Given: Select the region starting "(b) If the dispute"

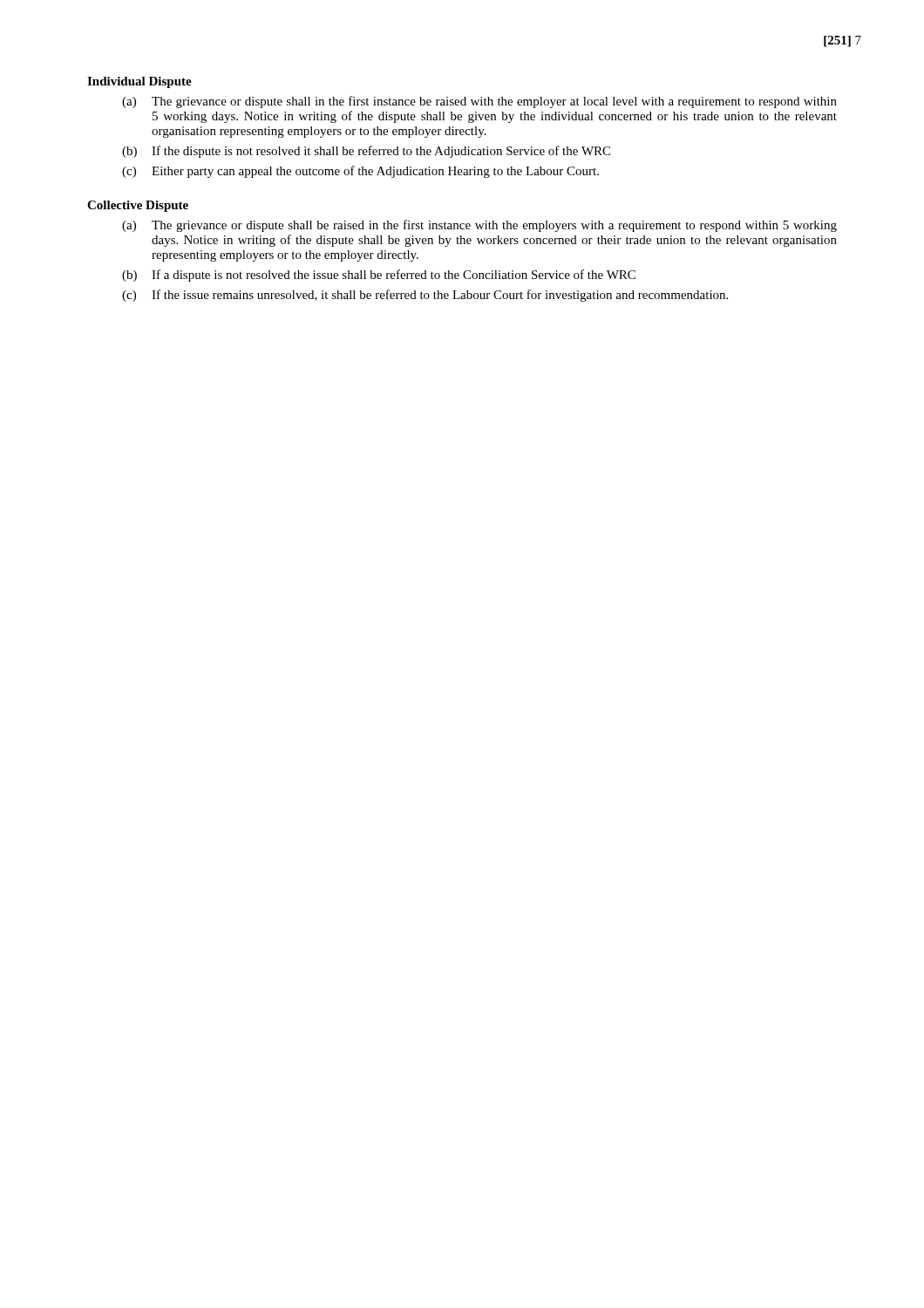Looking at the screenshot, I should pyautogui.click(x=479, y=151).
